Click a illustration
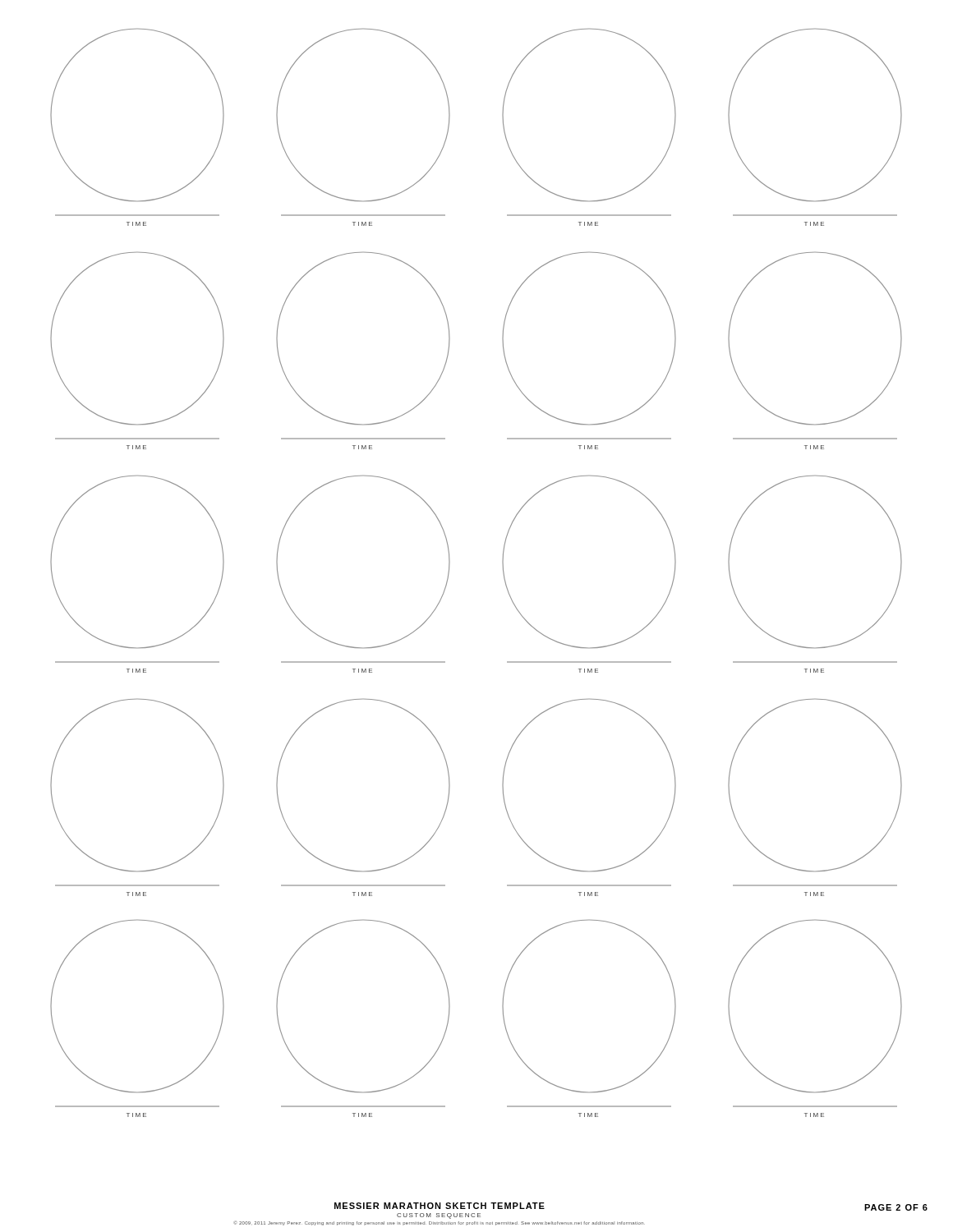This screenshot has width=953, height=1232. (476, 581)
